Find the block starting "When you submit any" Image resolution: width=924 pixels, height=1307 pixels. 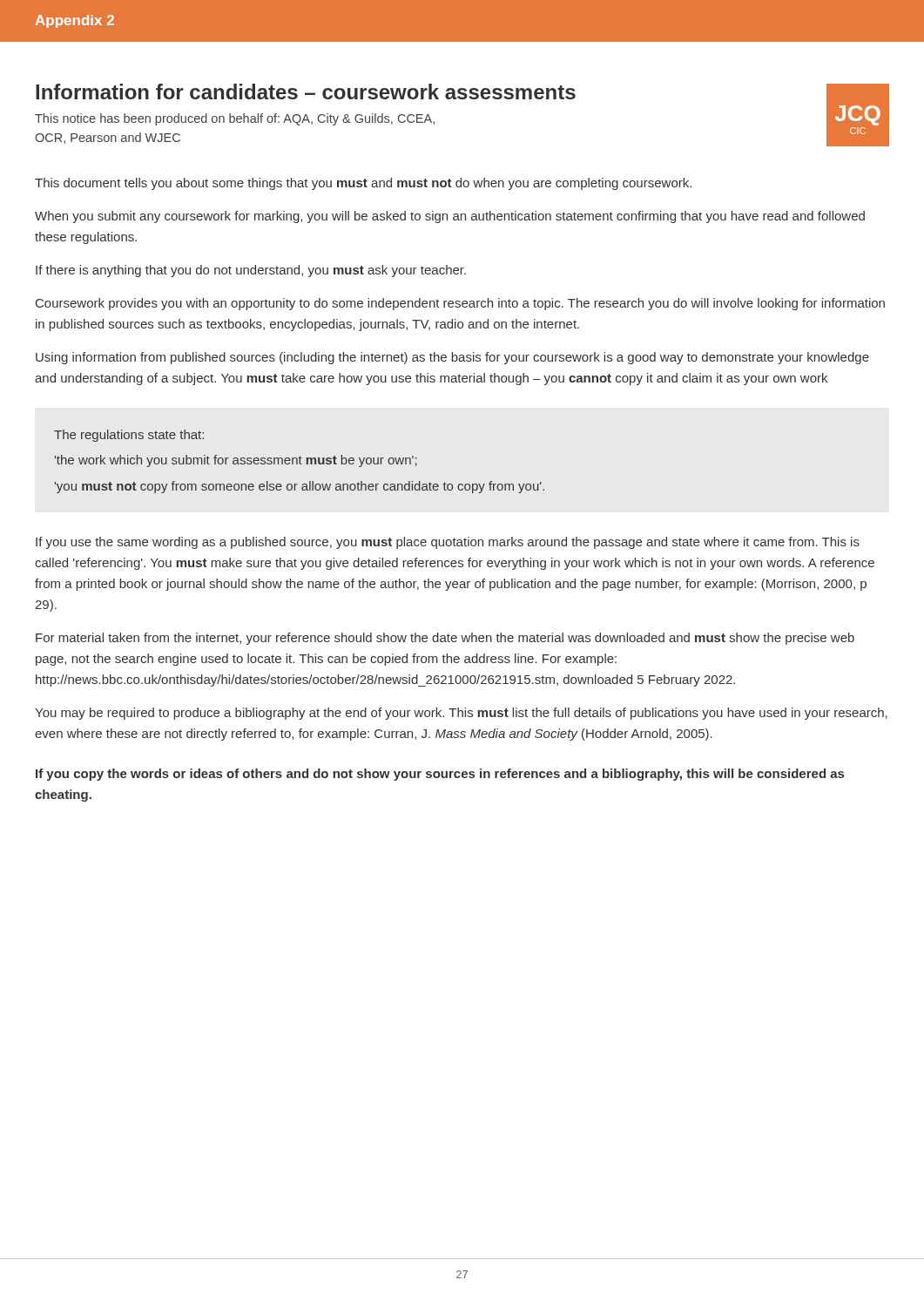tap(450, 226)
